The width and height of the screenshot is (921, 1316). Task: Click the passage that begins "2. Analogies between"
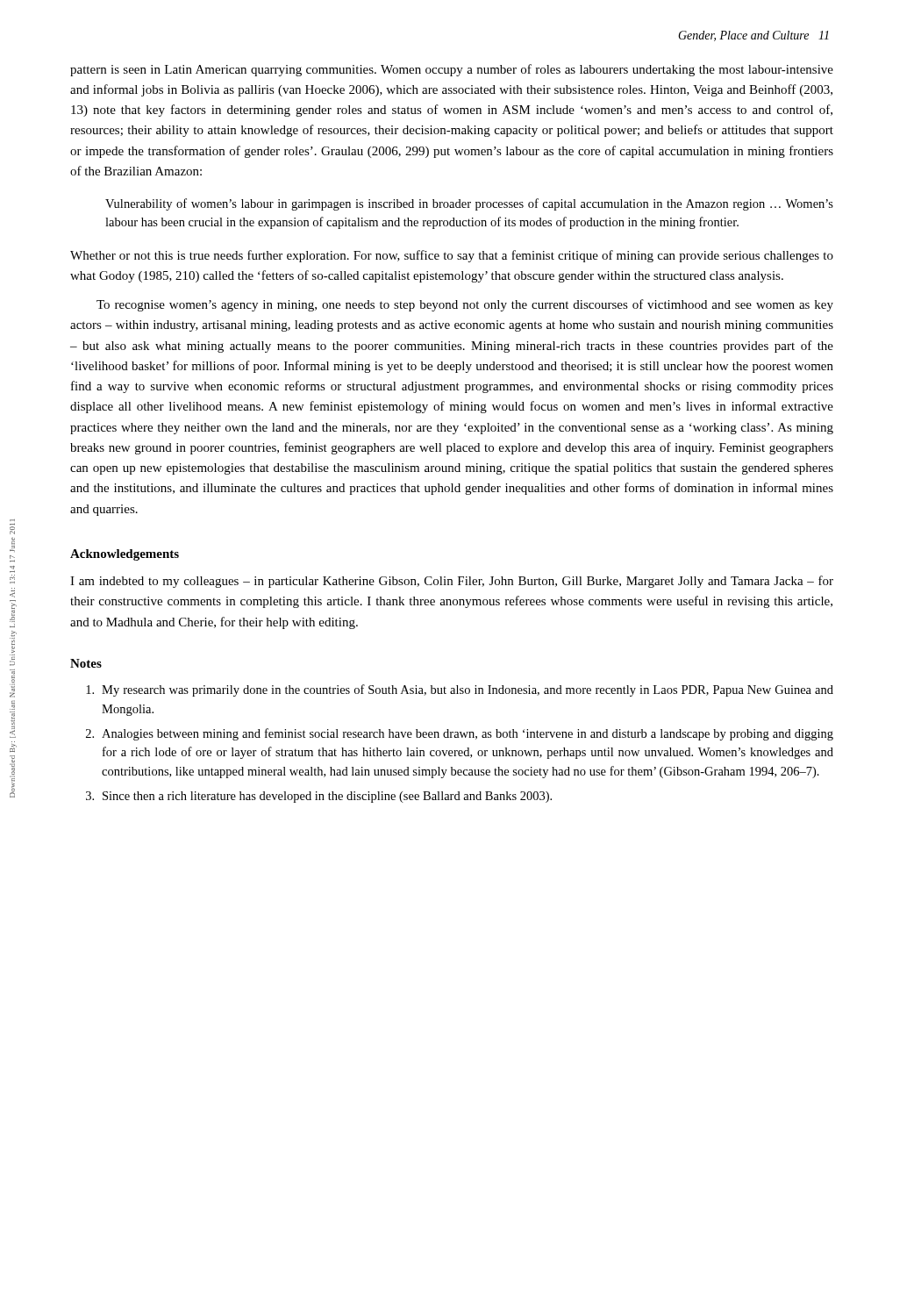(452, 753)
